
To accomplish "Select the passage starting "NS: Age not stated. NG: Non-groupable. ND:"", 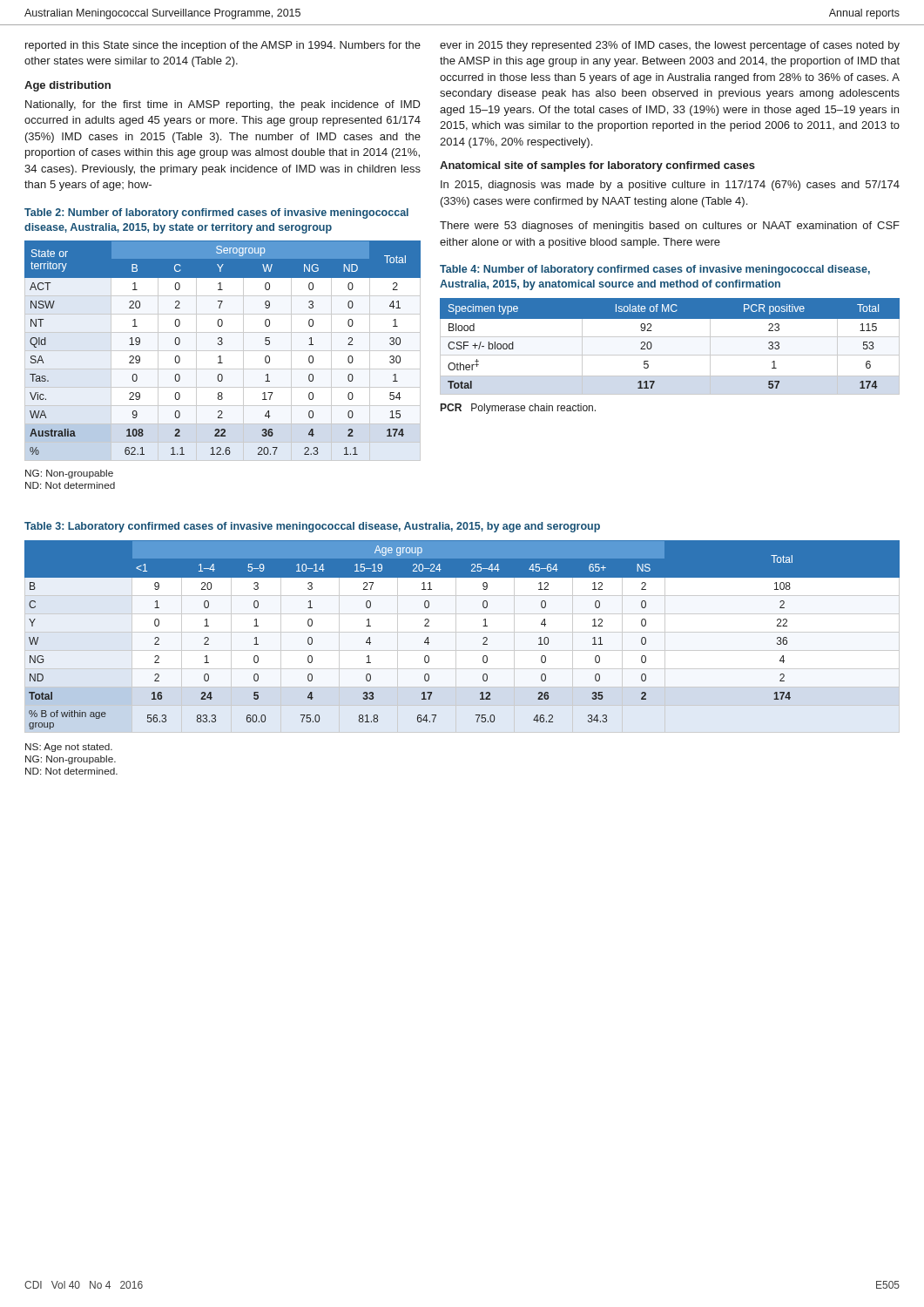I will pyautogui.click(x=71, y=759).
